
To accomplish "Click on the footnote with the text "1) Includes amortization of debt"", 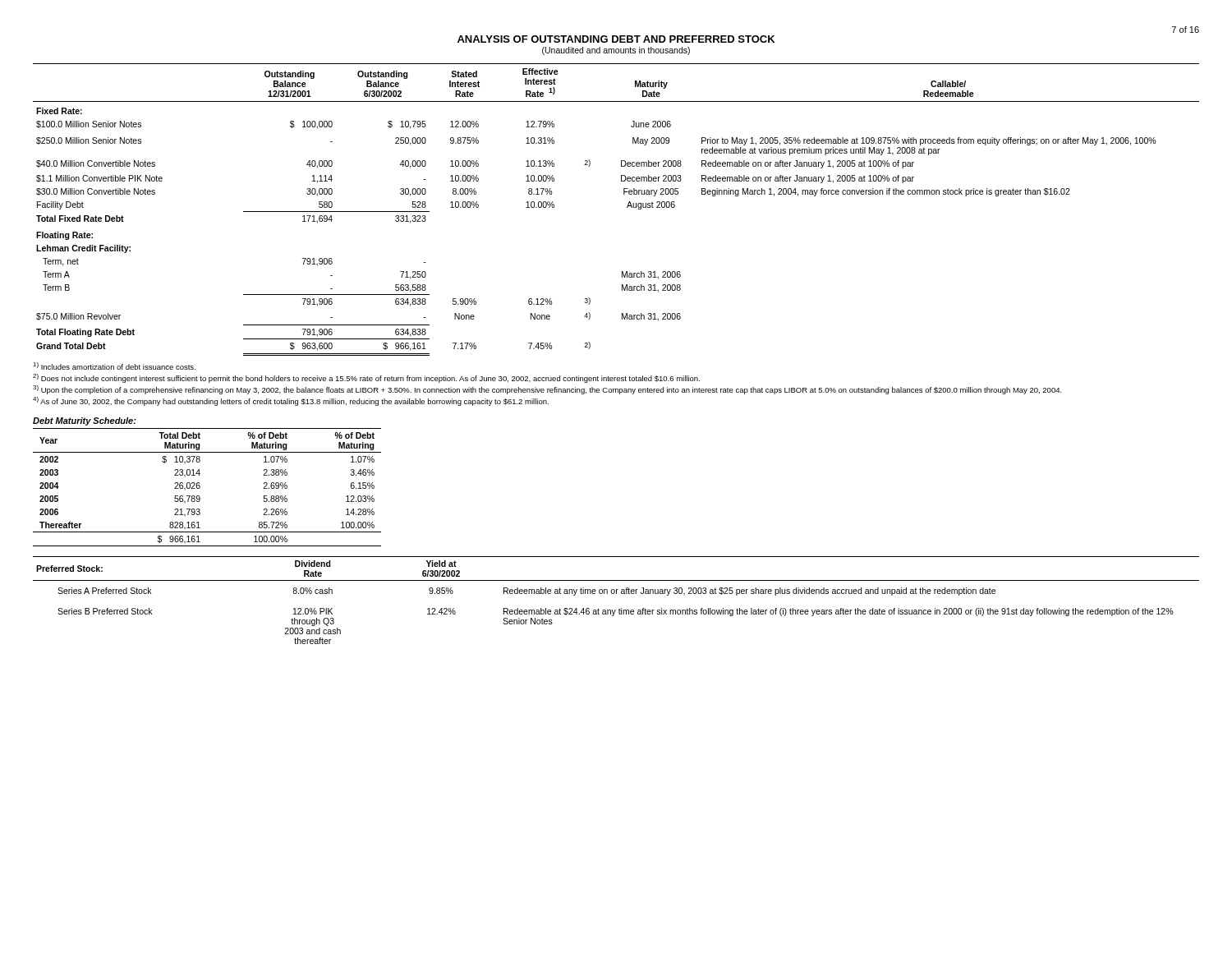I will click(114, 366).
